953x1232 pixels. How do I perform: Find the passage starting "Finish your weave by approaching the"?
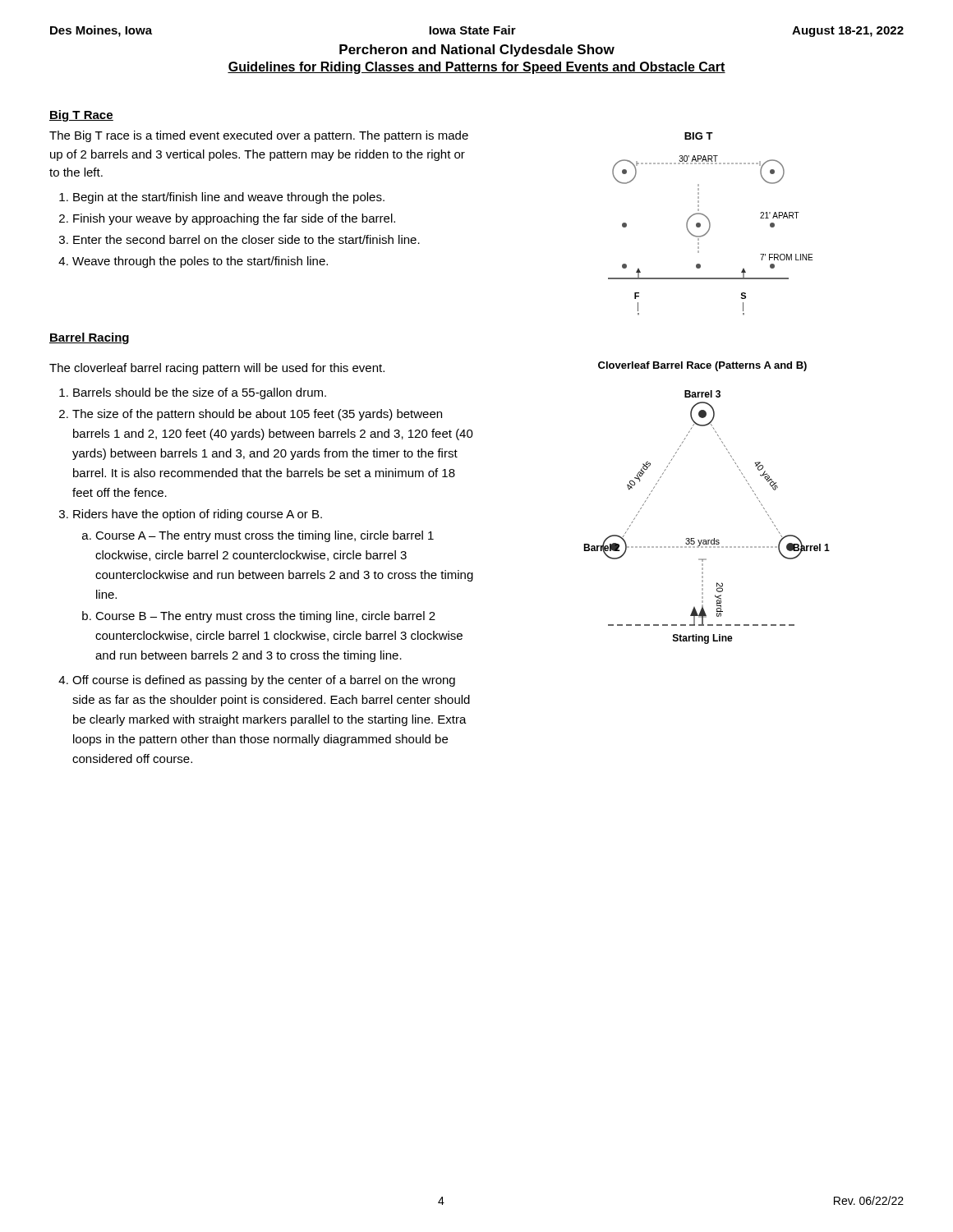click(x=234, y=218)
